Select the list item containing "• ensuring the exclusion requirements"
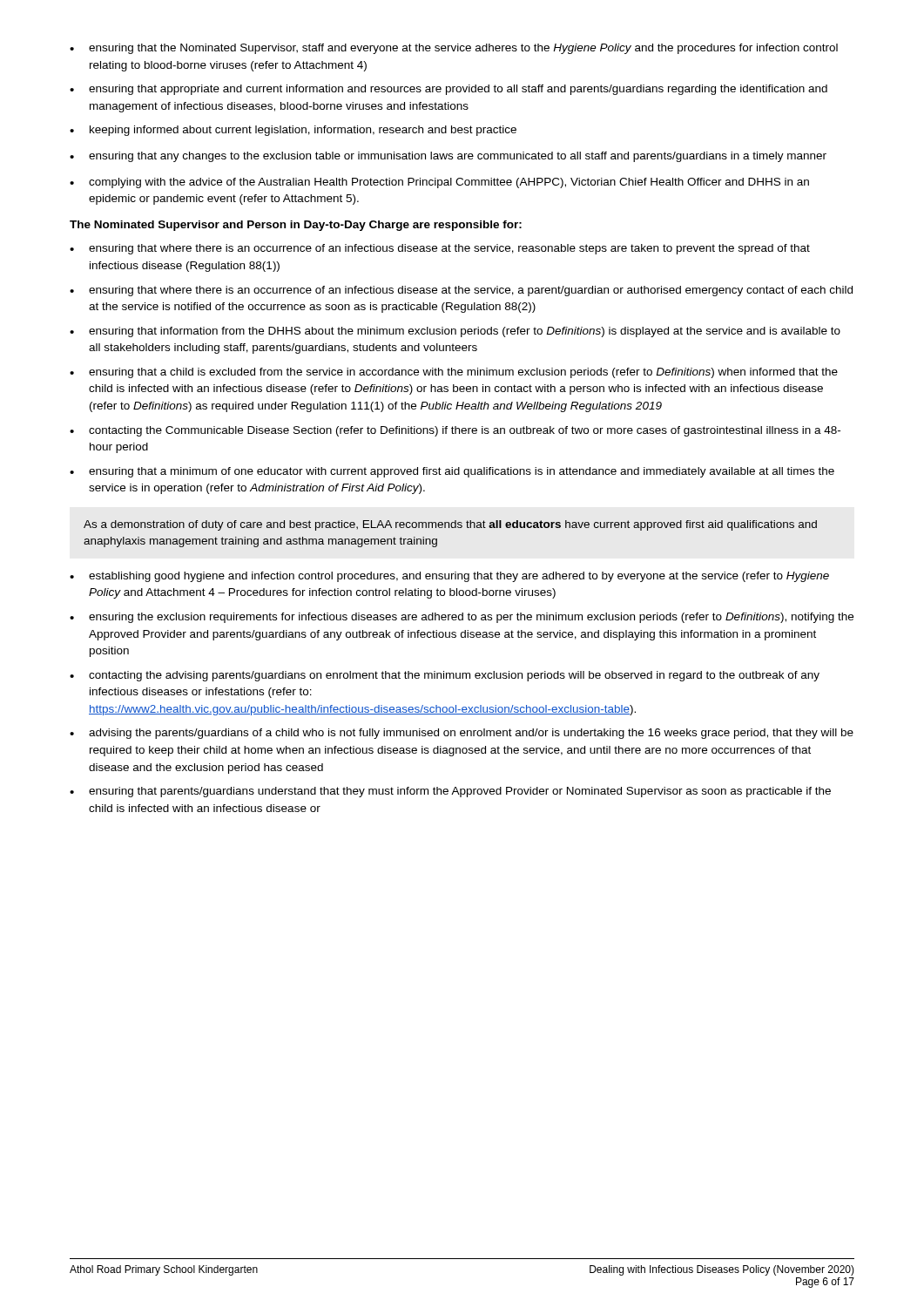Screen dimensions: 1307x924 462,634
